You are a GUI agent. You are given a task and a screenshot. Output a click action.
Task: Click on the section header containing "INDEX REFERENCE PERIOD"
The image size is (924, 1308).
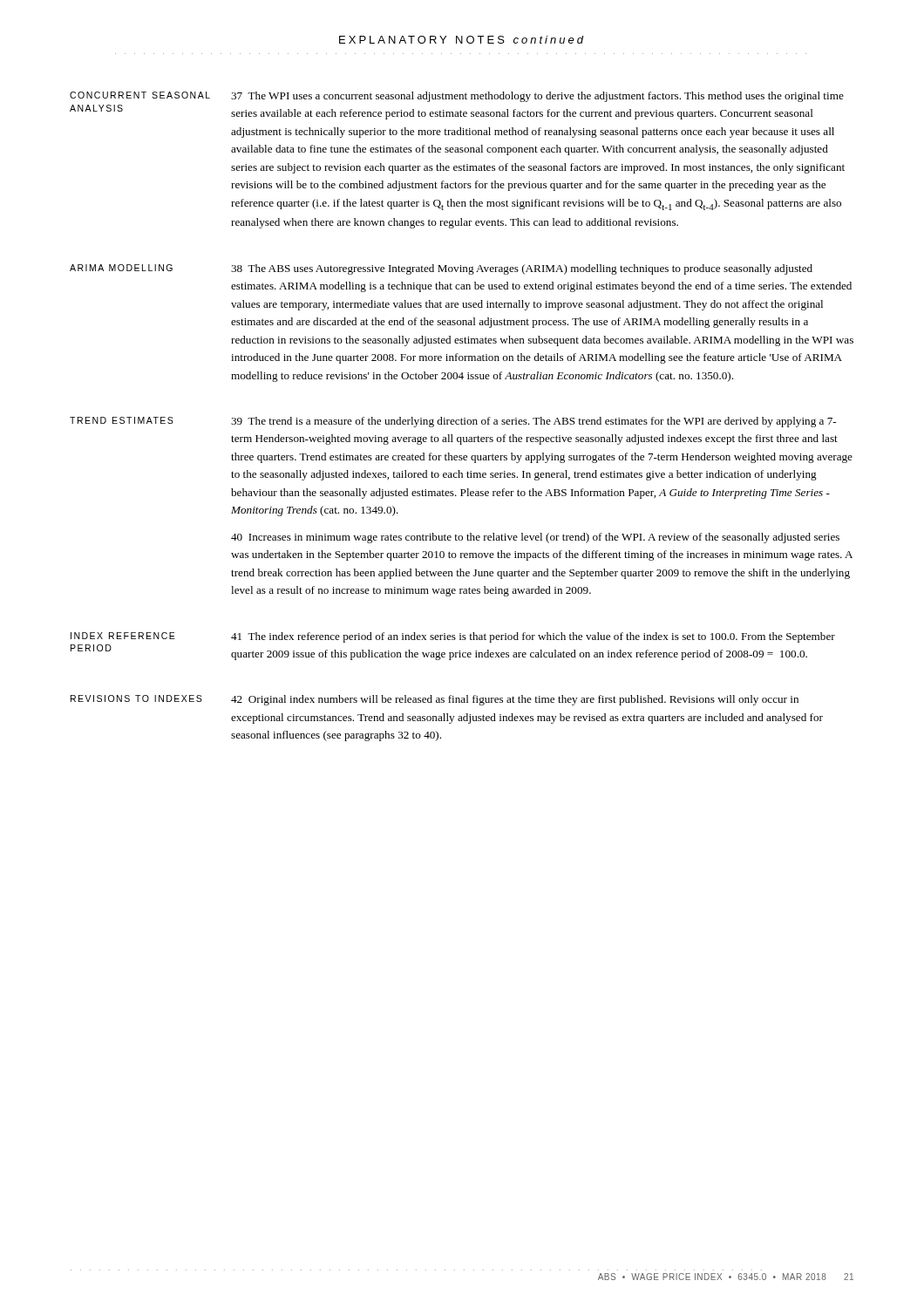(x=123, y=642)
